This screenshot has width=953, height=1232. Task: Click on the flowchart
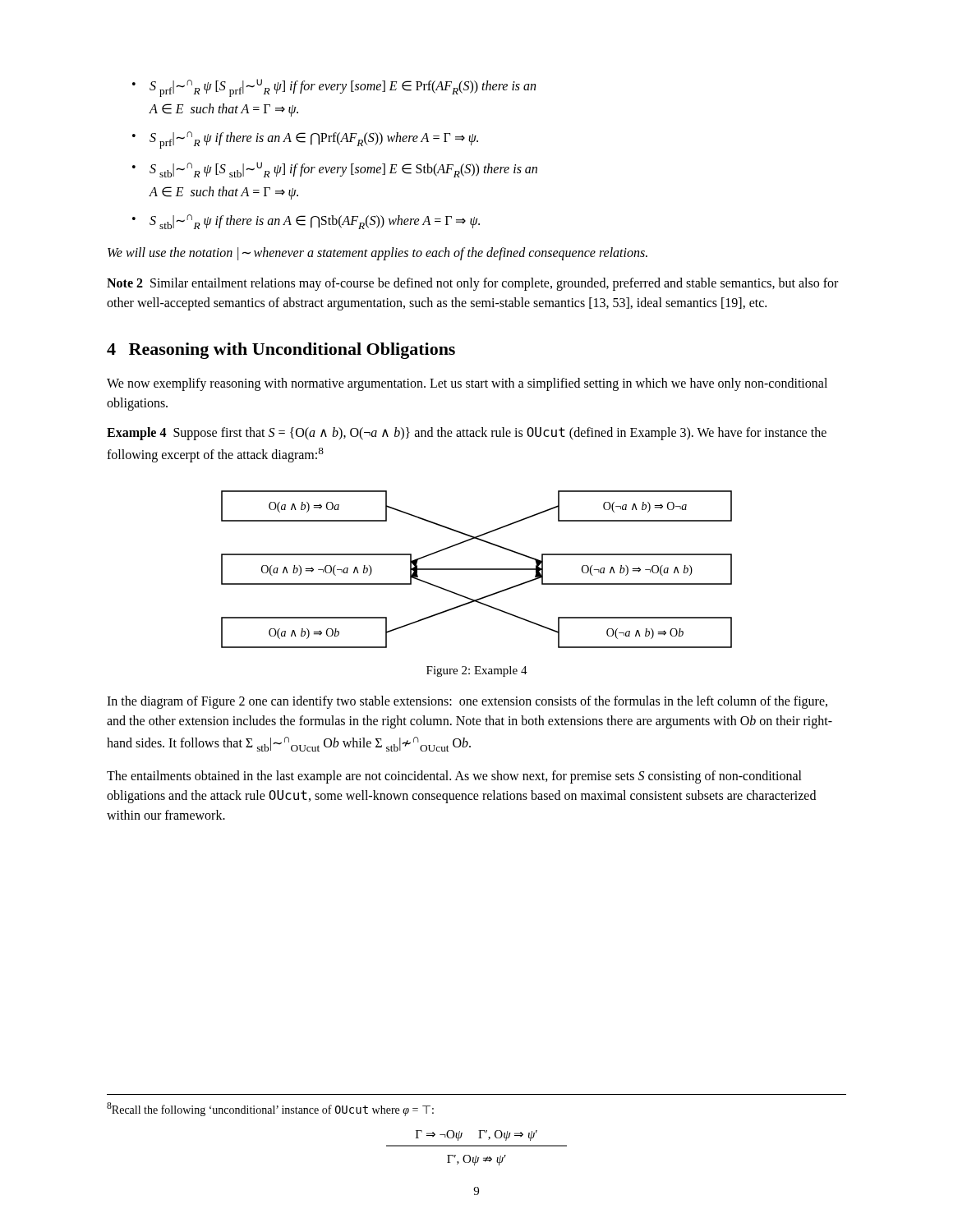pyautogui.click(x=476, y=570)
